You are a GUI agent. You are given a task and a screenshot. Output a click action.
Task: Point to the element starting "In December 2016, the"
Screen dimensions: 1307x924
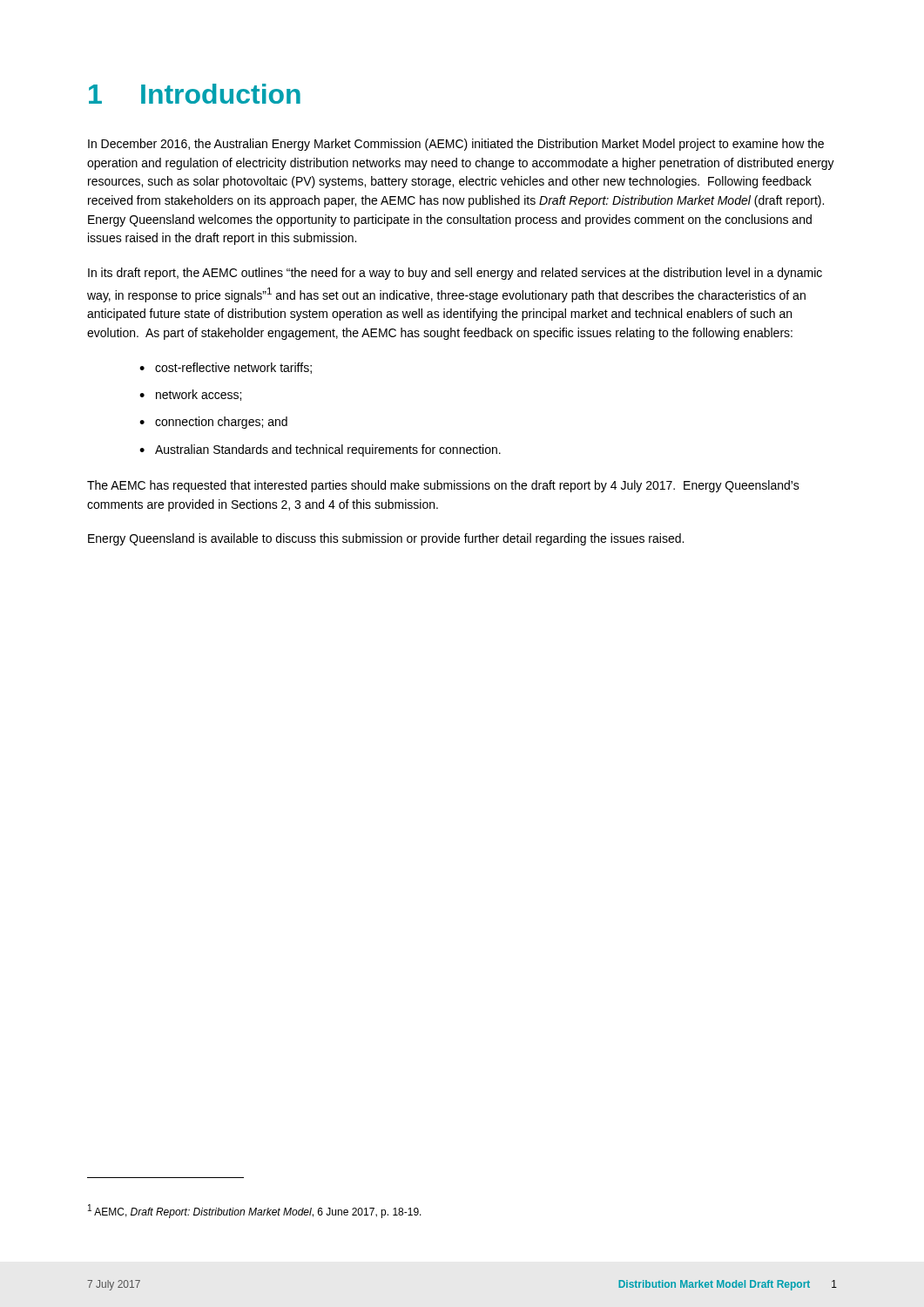461,191
